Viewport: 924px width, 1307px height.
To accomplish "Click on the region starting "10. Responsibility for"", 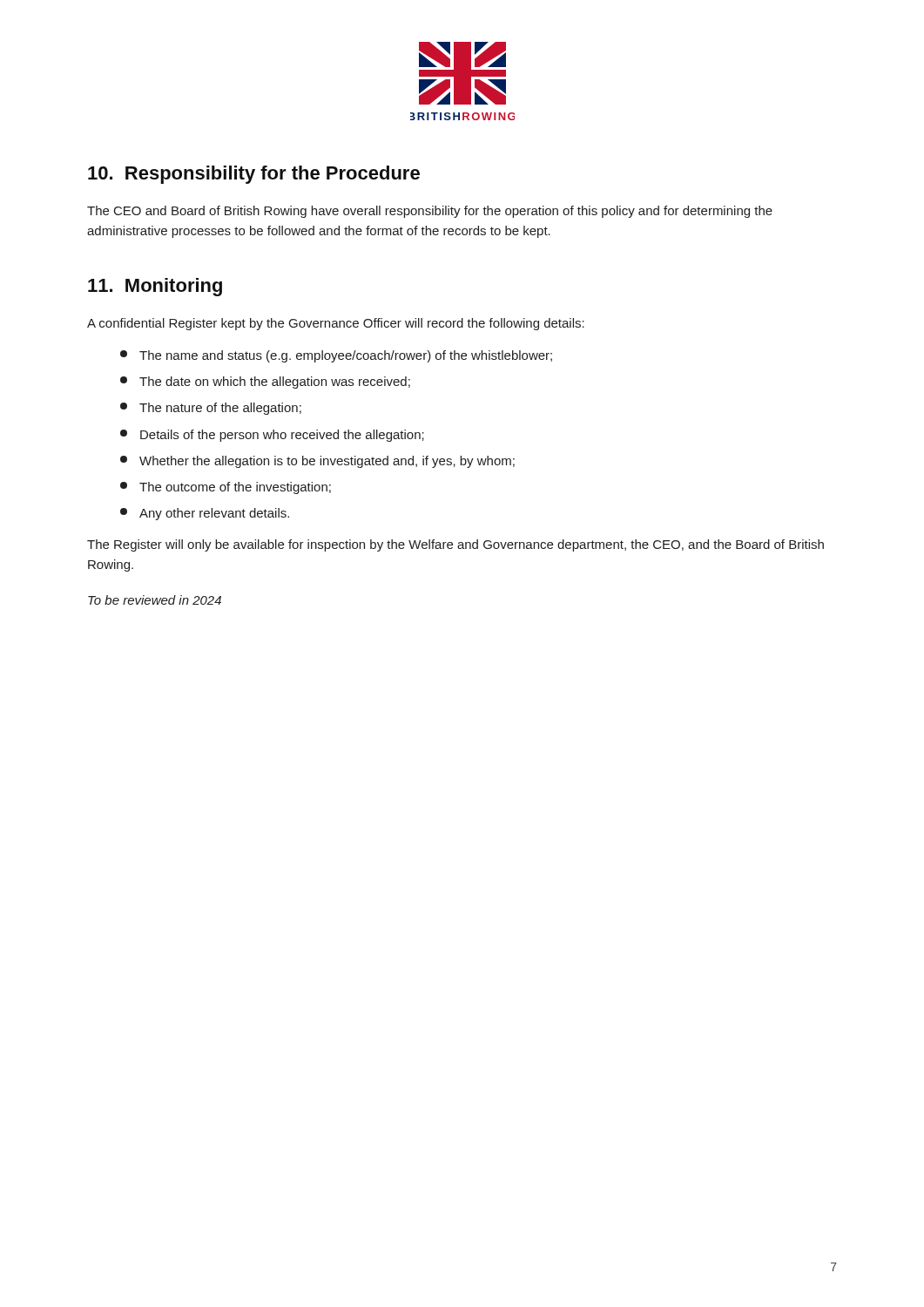I will [x=254, y=173].
